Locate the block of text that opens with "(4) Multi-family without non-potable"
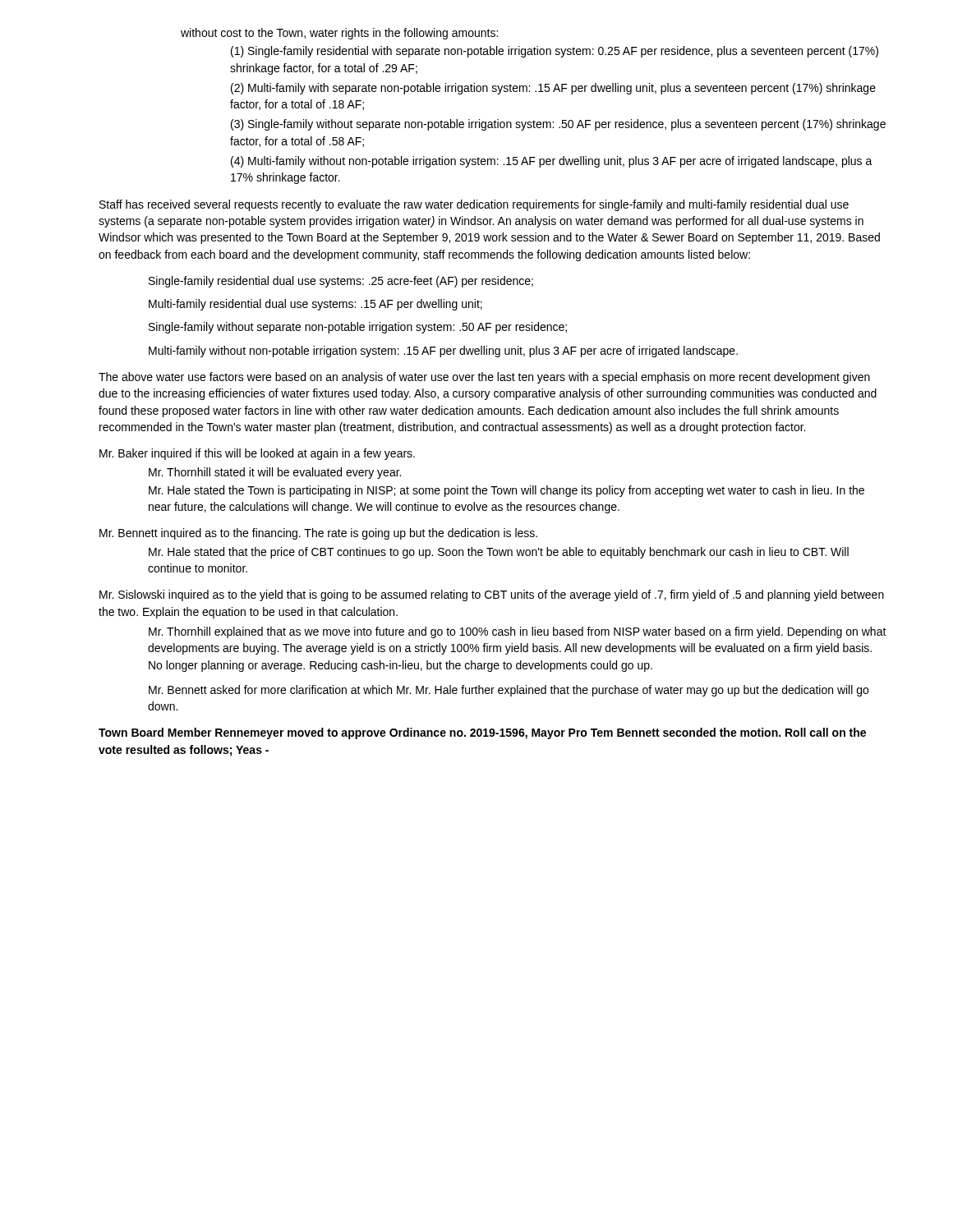This screenshot has width=953, height=1232. click(551, 169)
